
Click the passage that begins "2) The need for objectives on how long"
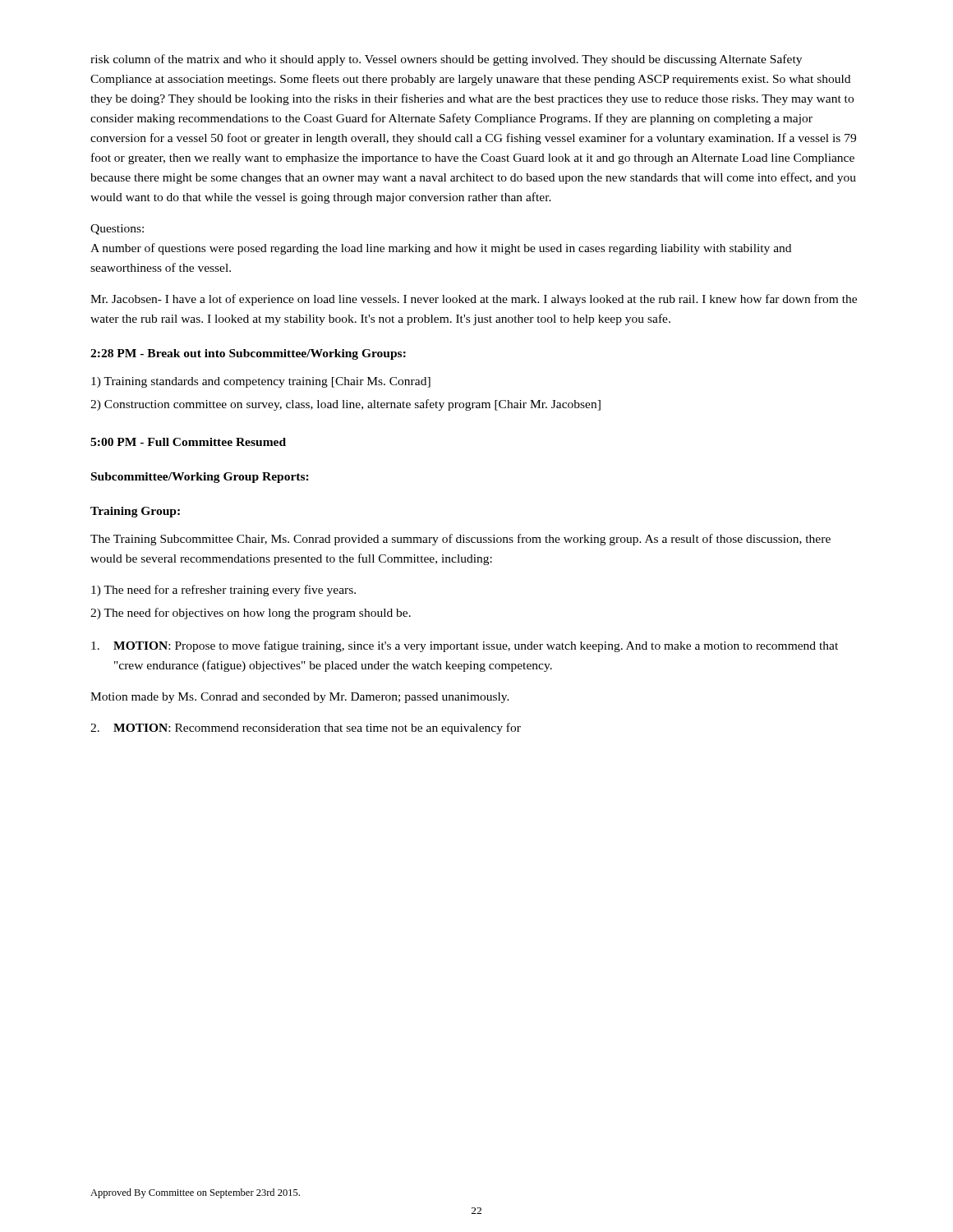tap(251, 613)
